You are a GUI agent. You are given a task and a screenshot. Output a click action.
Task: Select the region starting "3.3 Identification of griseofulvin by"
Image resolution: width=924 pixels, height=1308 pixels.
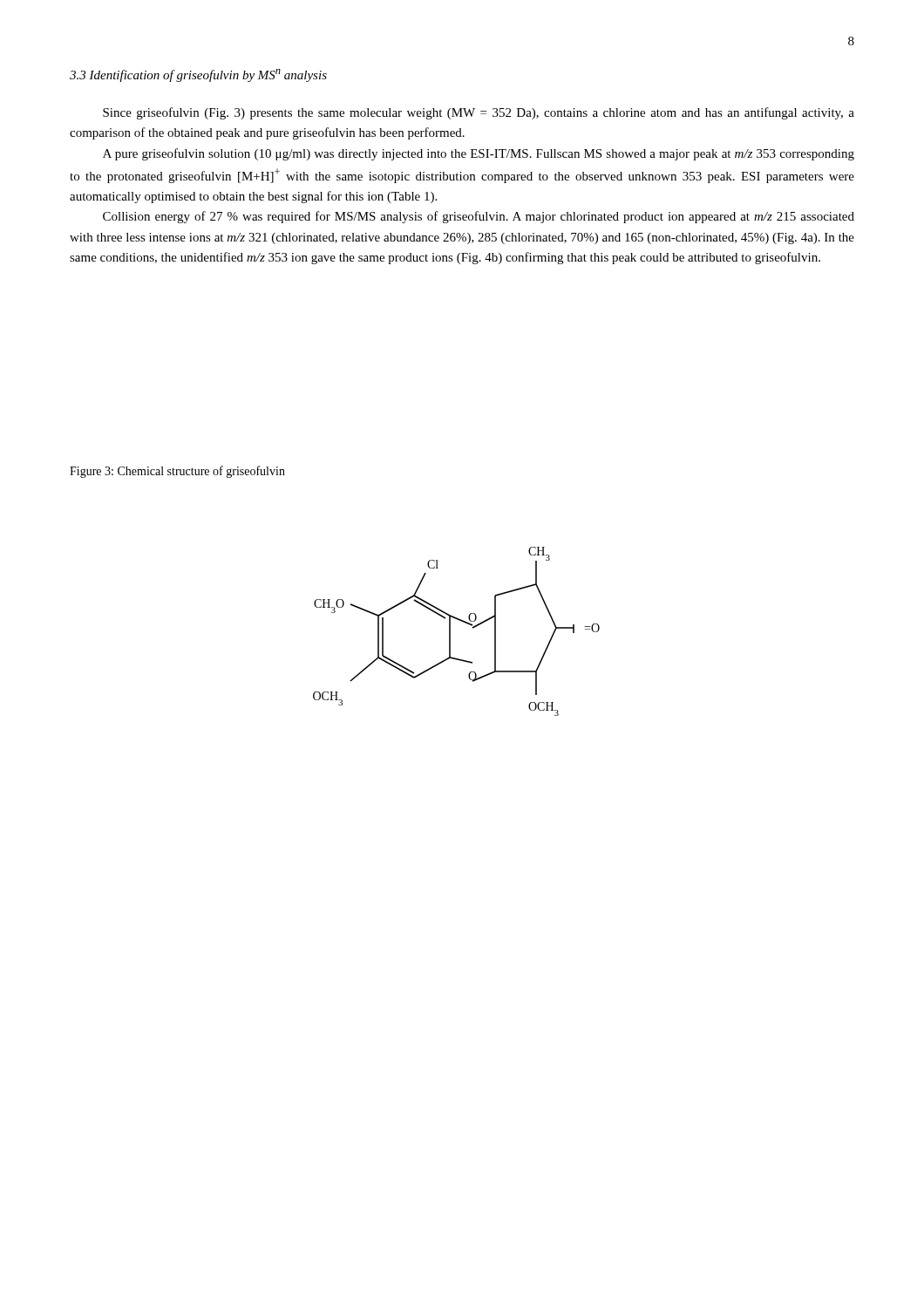click(x=198, y=73)
